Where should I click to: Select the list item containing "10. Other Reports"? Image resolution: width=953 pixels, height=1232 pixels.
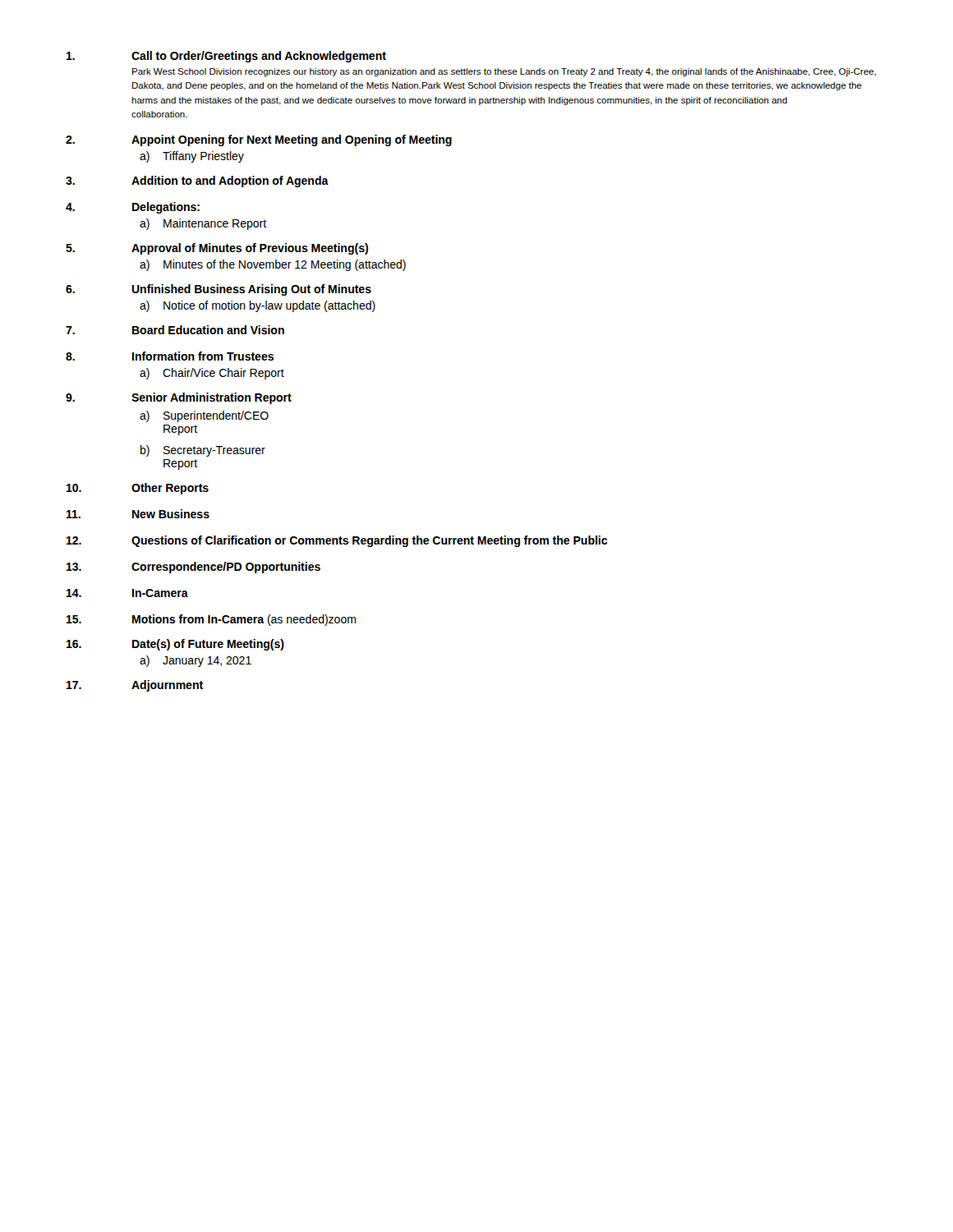click(x=138, y=489)
